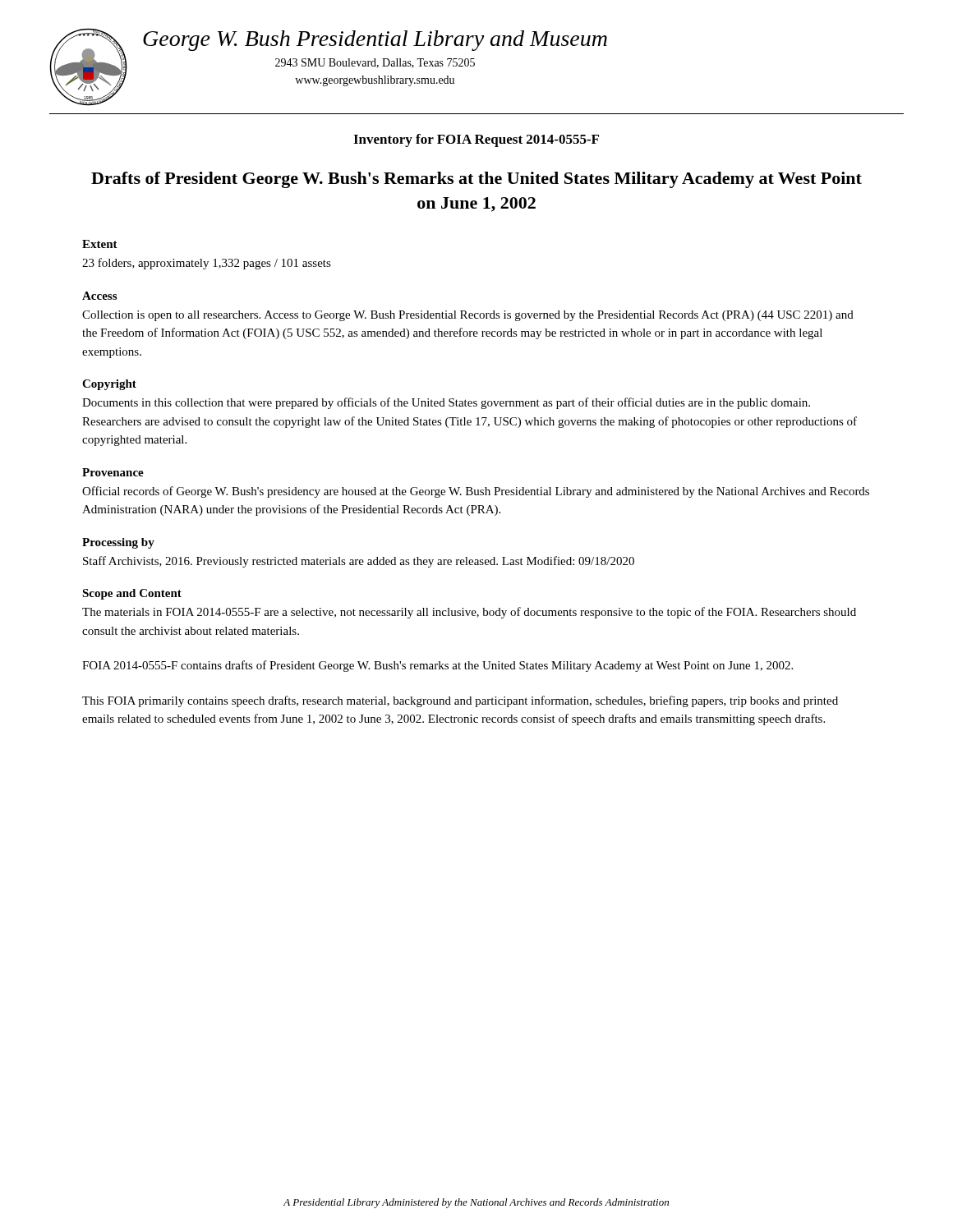Where is the passage that starts "Documents in this collection"?

(x=469, y=421)
